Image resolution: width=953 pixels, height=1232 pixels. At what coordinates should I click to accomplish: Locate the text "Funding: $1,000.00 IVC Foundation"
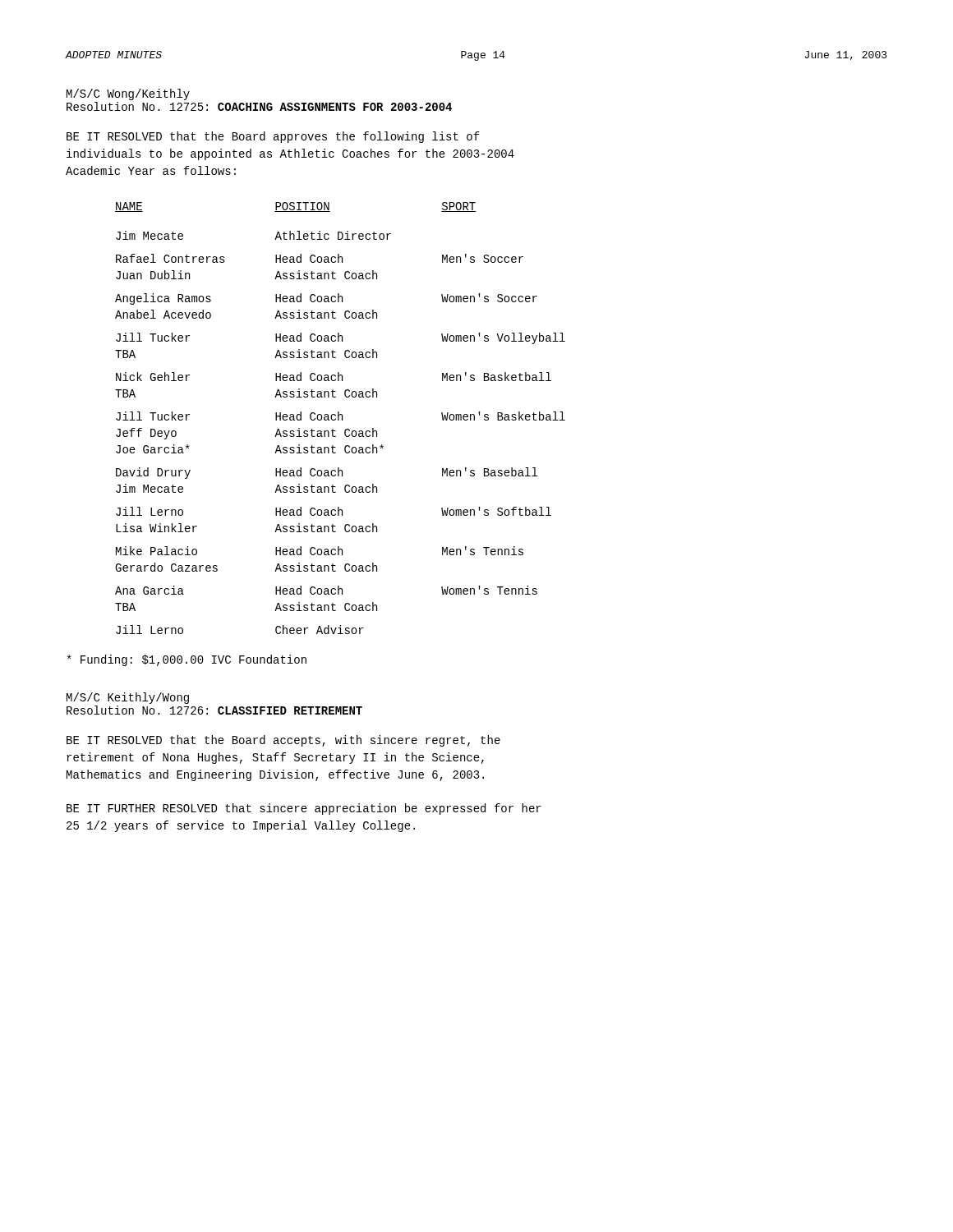coord(187,660)
